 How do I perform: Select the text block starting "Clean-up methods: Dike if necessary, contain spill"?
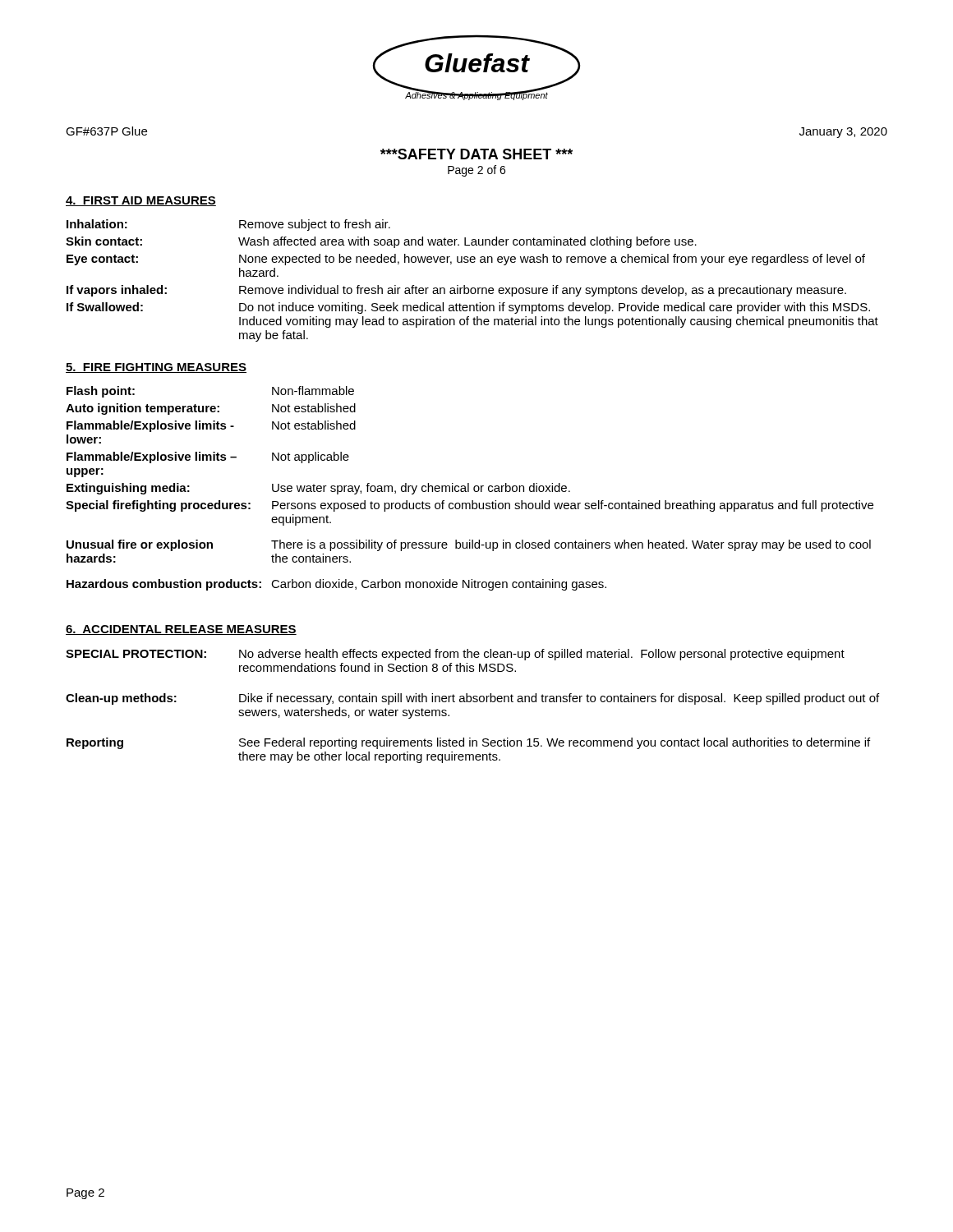[x=476, y=705]
